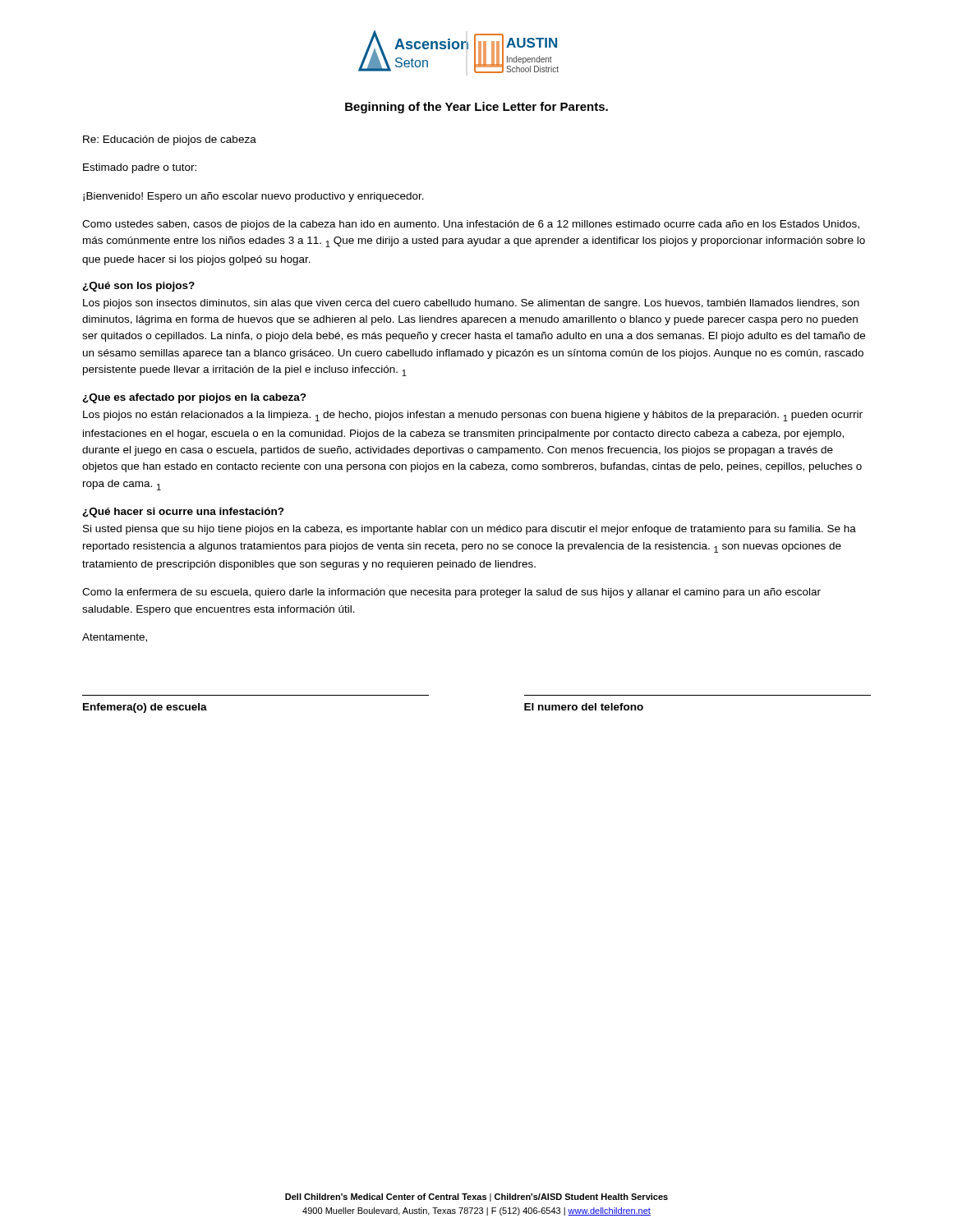Find the block on this page that starts "Los piojos no están relacionados a la"
This screenshot has height=1232, width=953.
(472, 450)
